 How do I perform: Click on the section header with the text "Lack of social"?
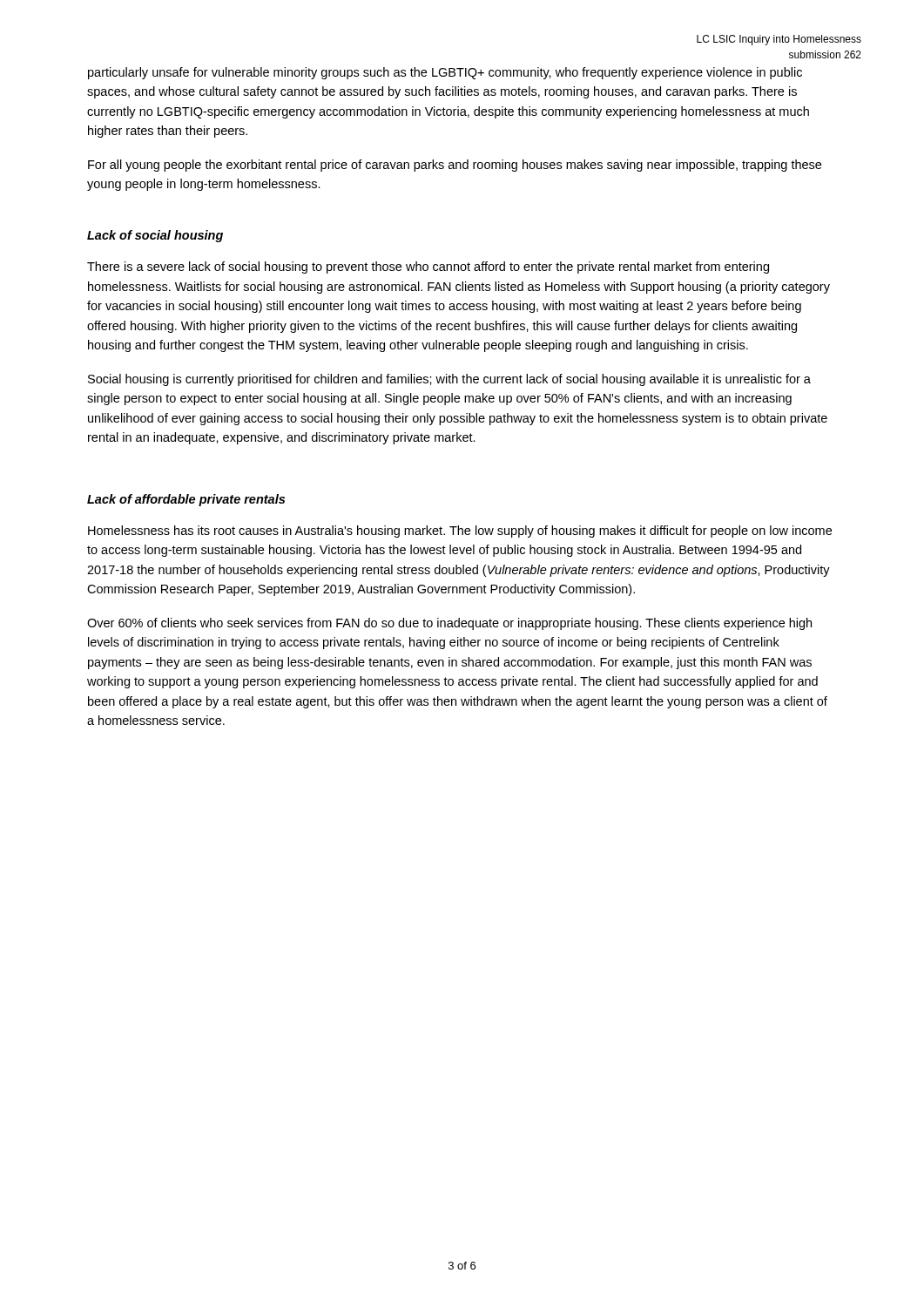(x=155, y=235)
